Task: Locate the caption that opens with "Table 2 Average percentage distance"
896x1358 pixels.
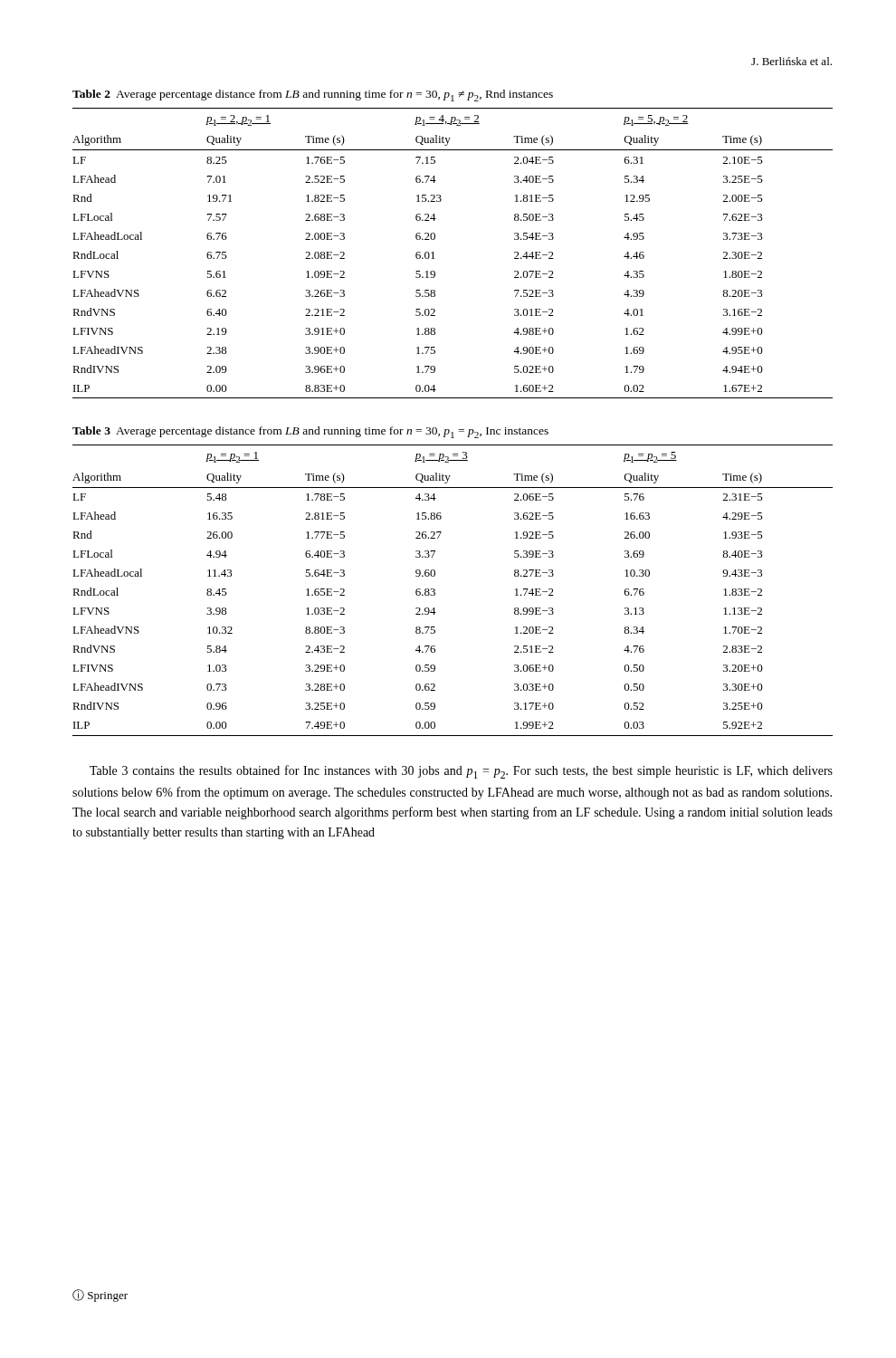Action: (x=313, y=95)
